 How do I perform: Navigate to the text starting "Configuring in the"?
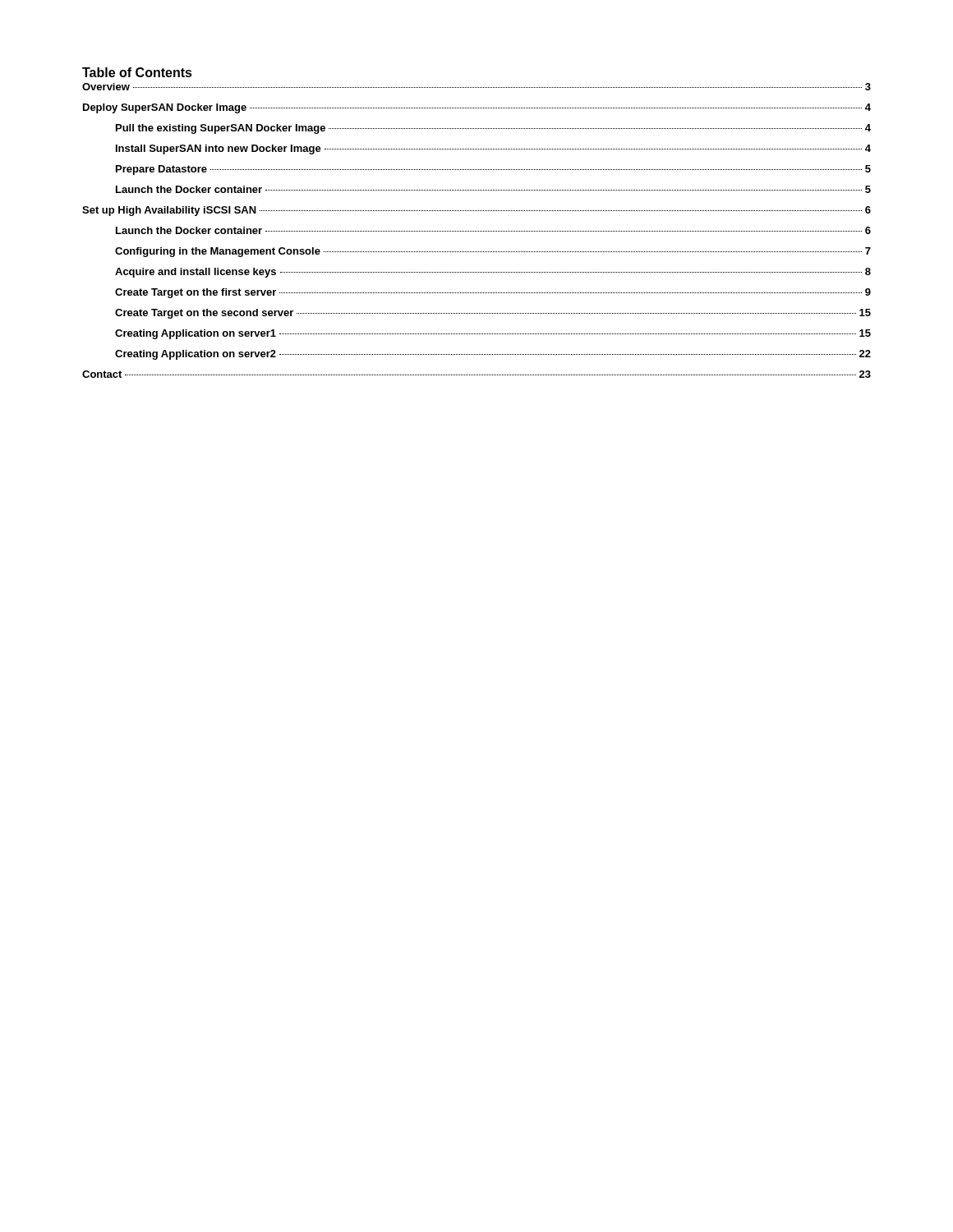tap(493, 251)
